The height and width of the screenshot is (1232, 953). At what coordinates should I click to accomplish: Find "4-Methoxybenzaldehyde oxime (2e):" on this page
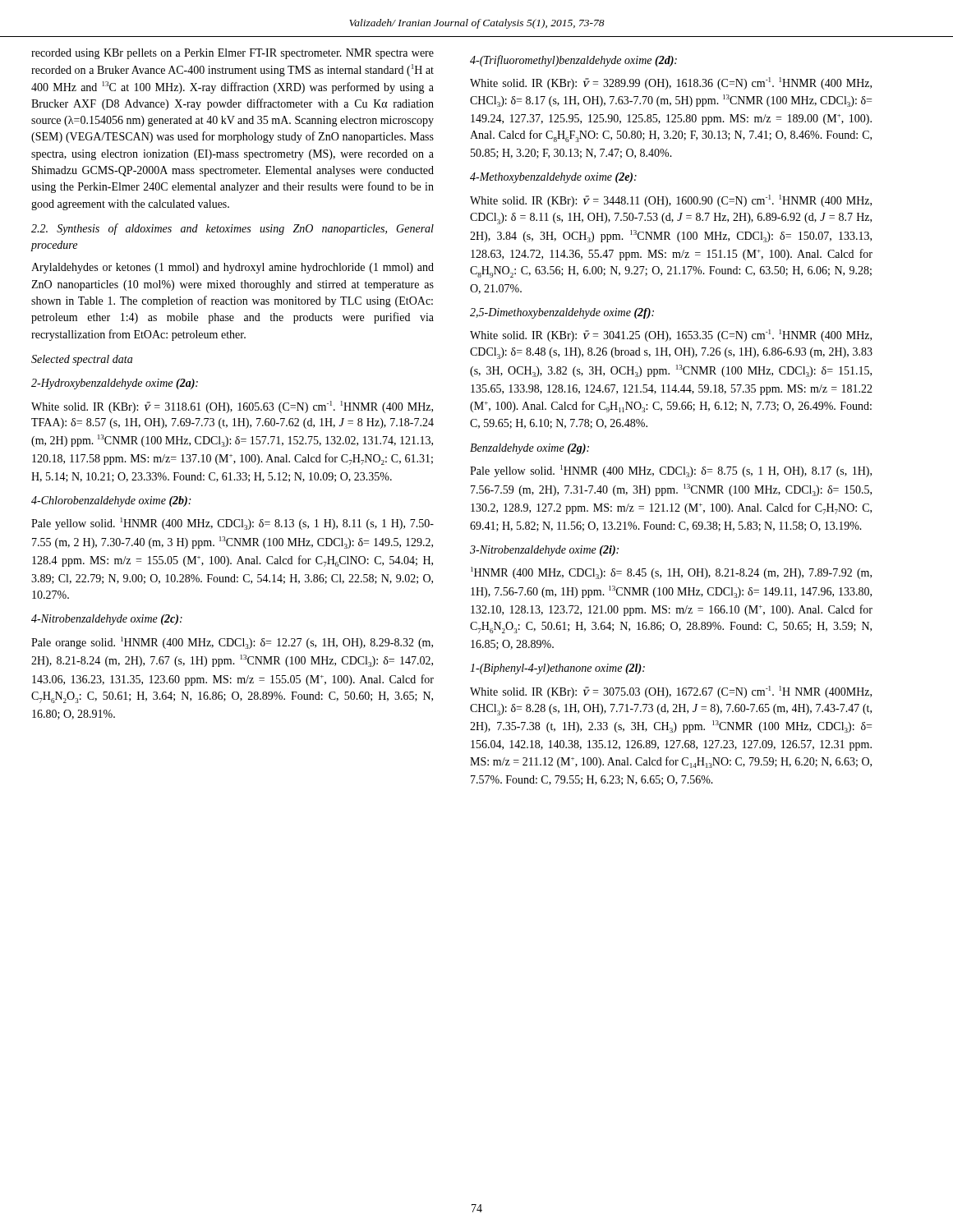coord(553,178)
